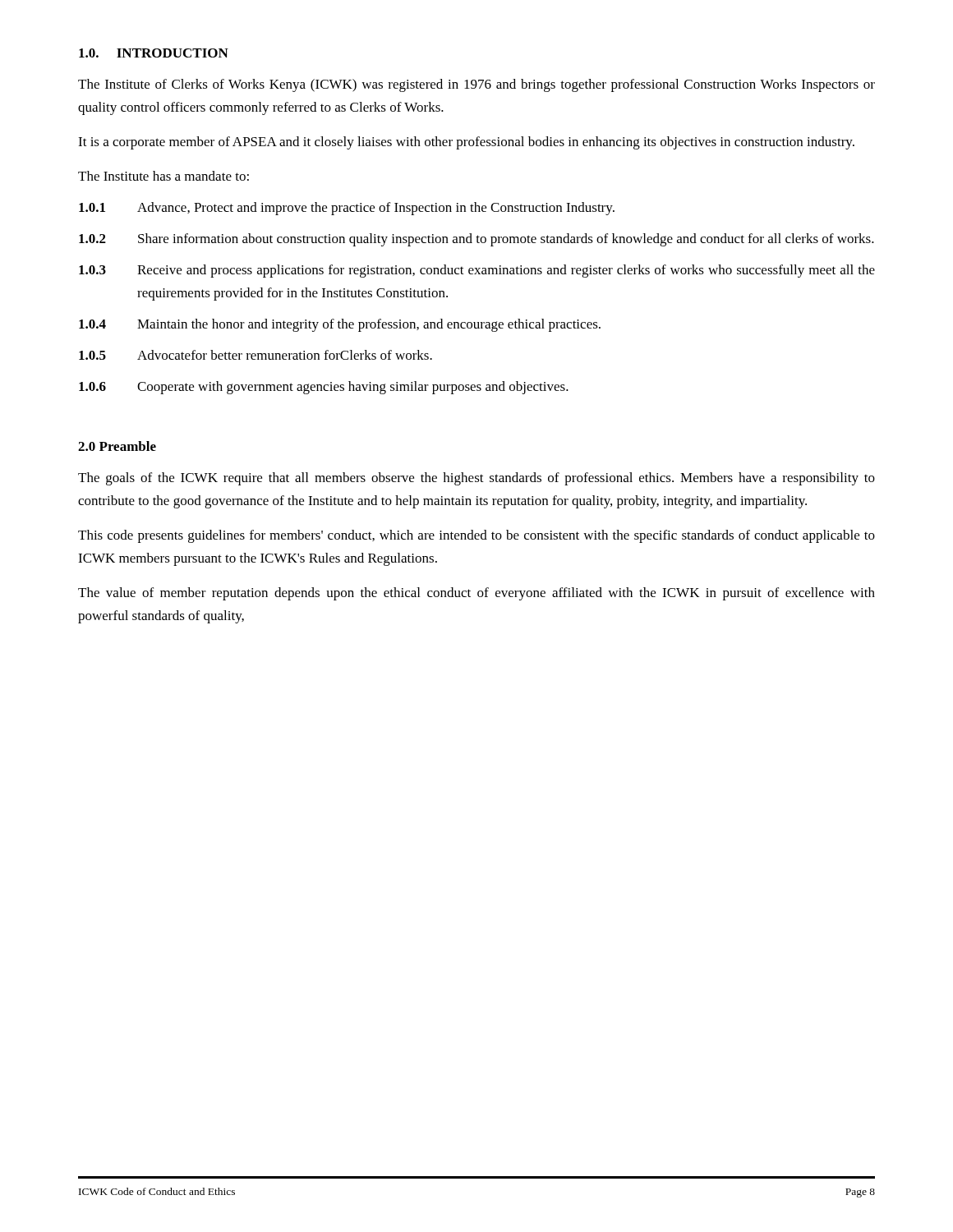Click the passage that begins "0.4 Maintain the honor and integrity of"
This screenshot has width=953, height=1232.
tap(476, 325)
